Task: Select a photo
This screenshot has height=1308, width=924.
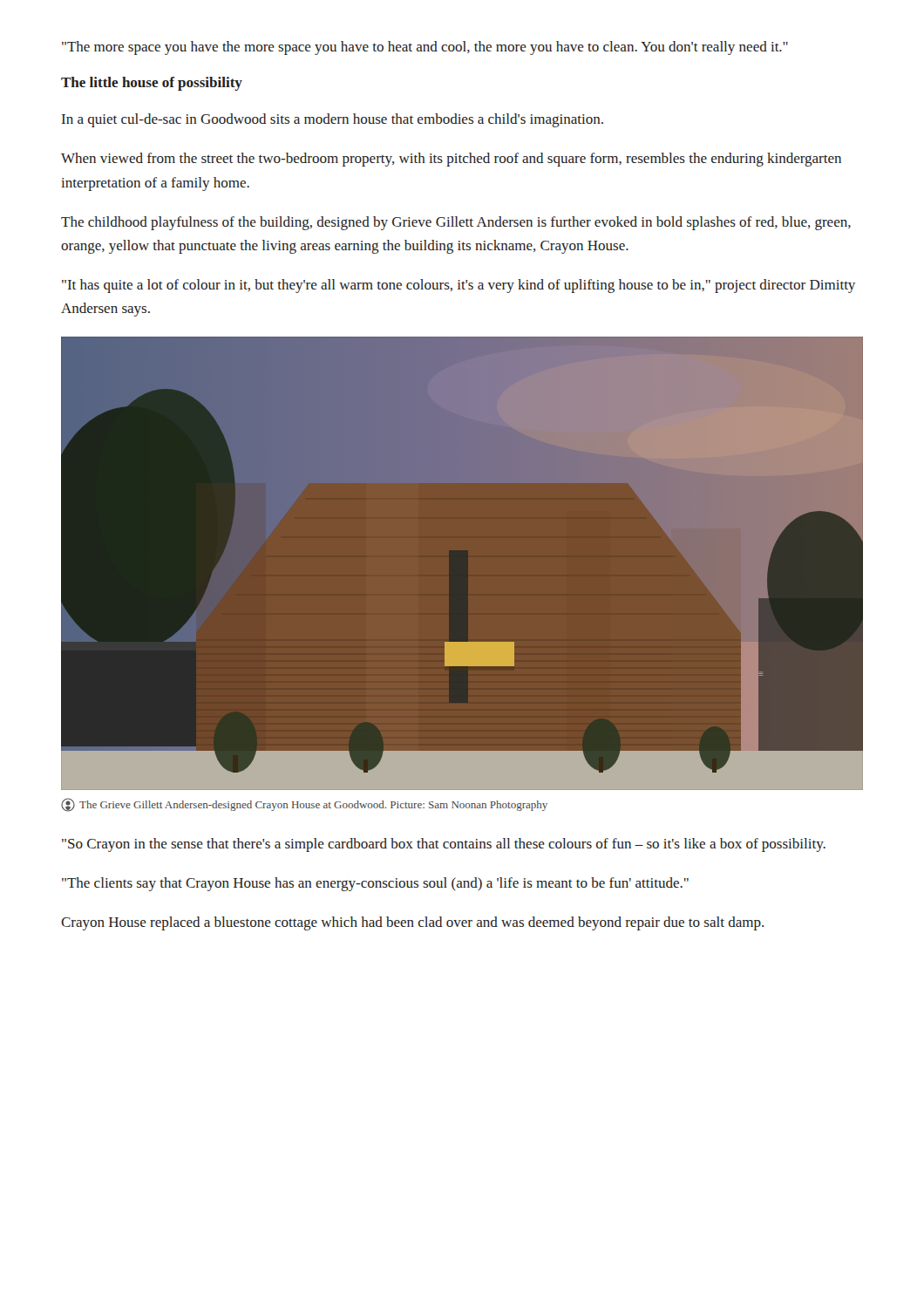Action: tap(462, 563)
